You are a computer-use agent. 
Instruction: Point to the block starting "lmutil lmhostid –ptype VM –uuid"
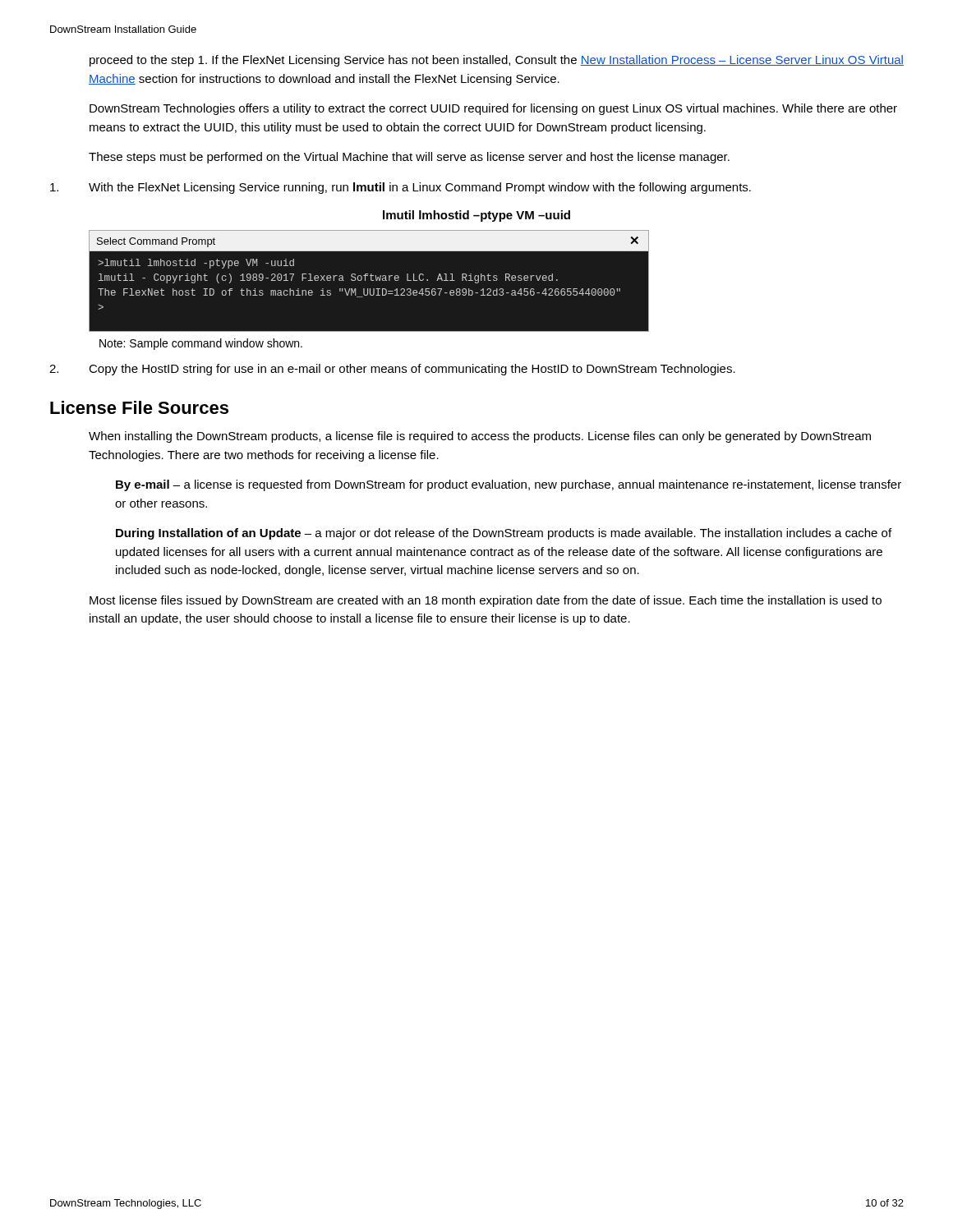(x=476, y=215)
